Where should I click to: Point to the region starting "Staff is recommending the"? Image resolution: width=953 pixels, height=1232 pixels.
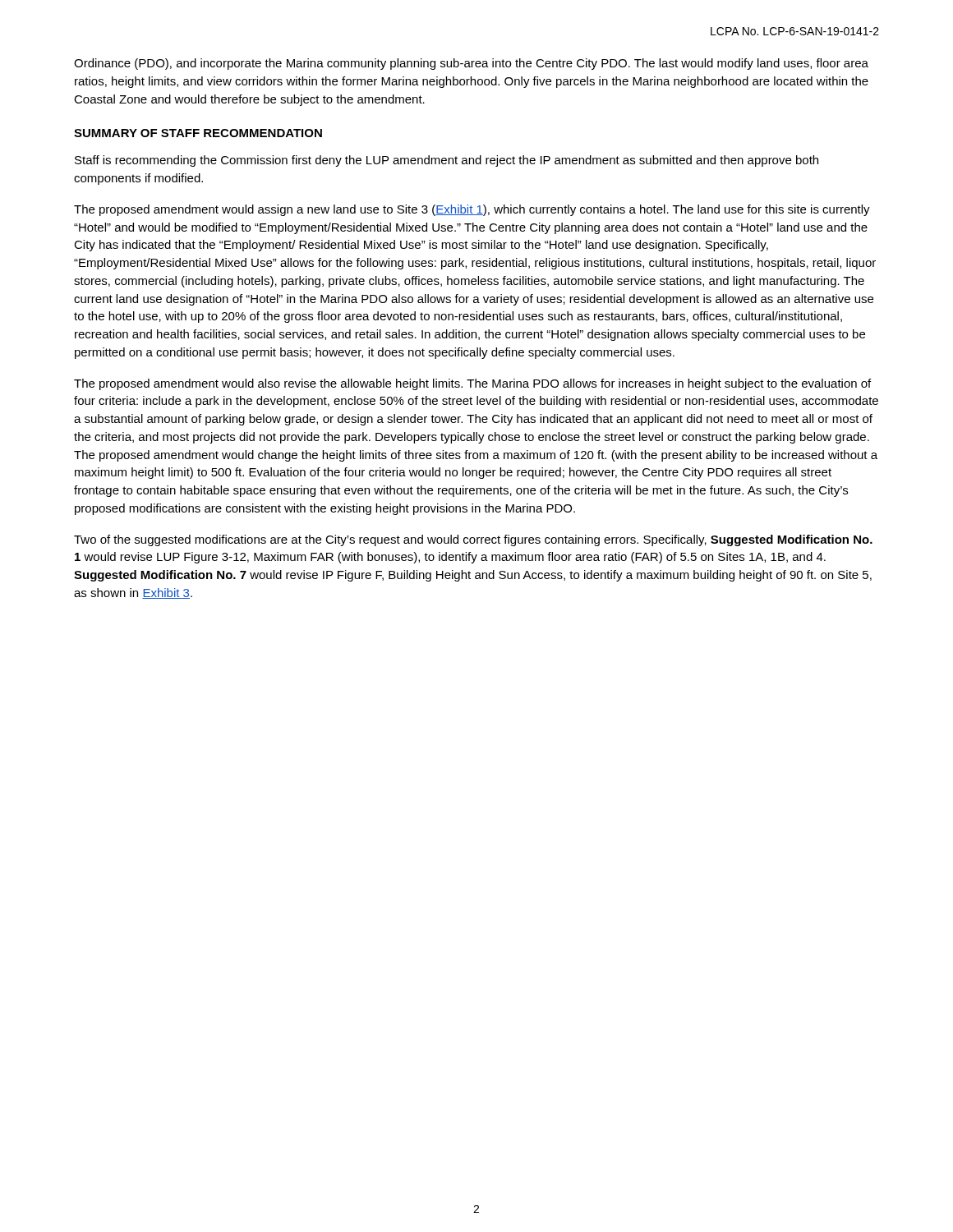447,169
